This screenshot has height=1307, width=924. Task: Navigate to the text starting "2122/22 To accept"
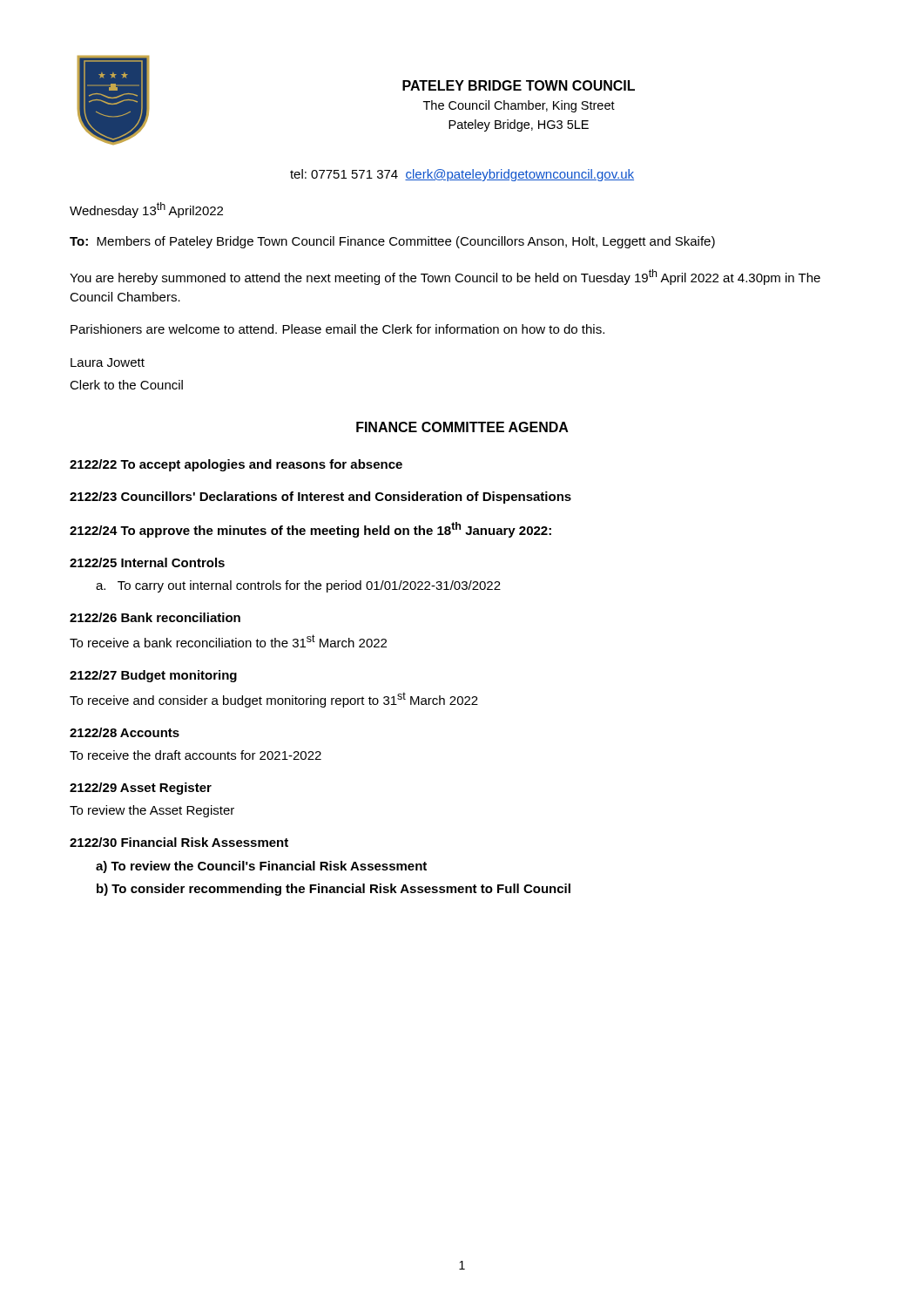(x=236, y=464)
